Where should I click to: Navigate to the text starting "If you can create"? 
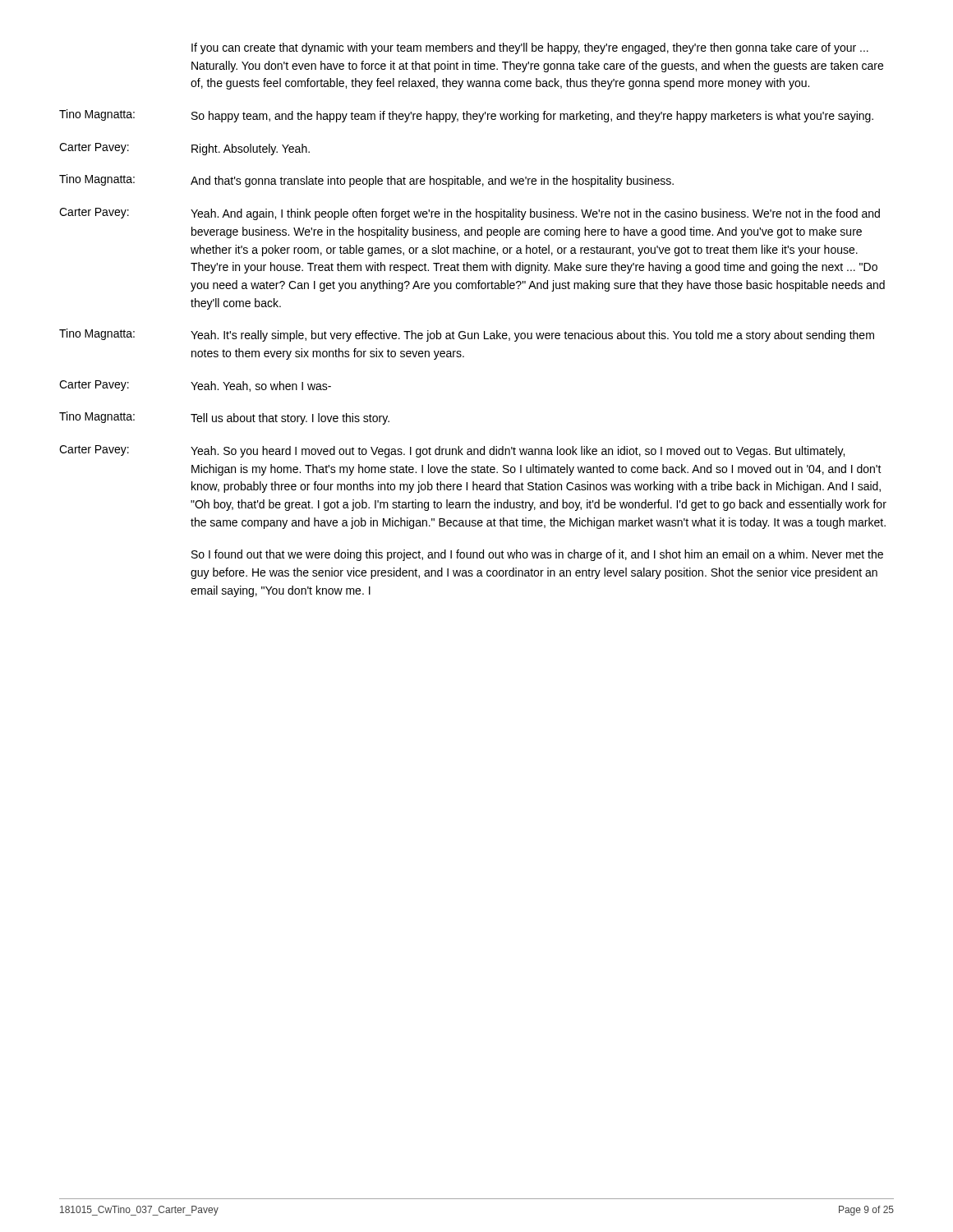pos(476,66)
